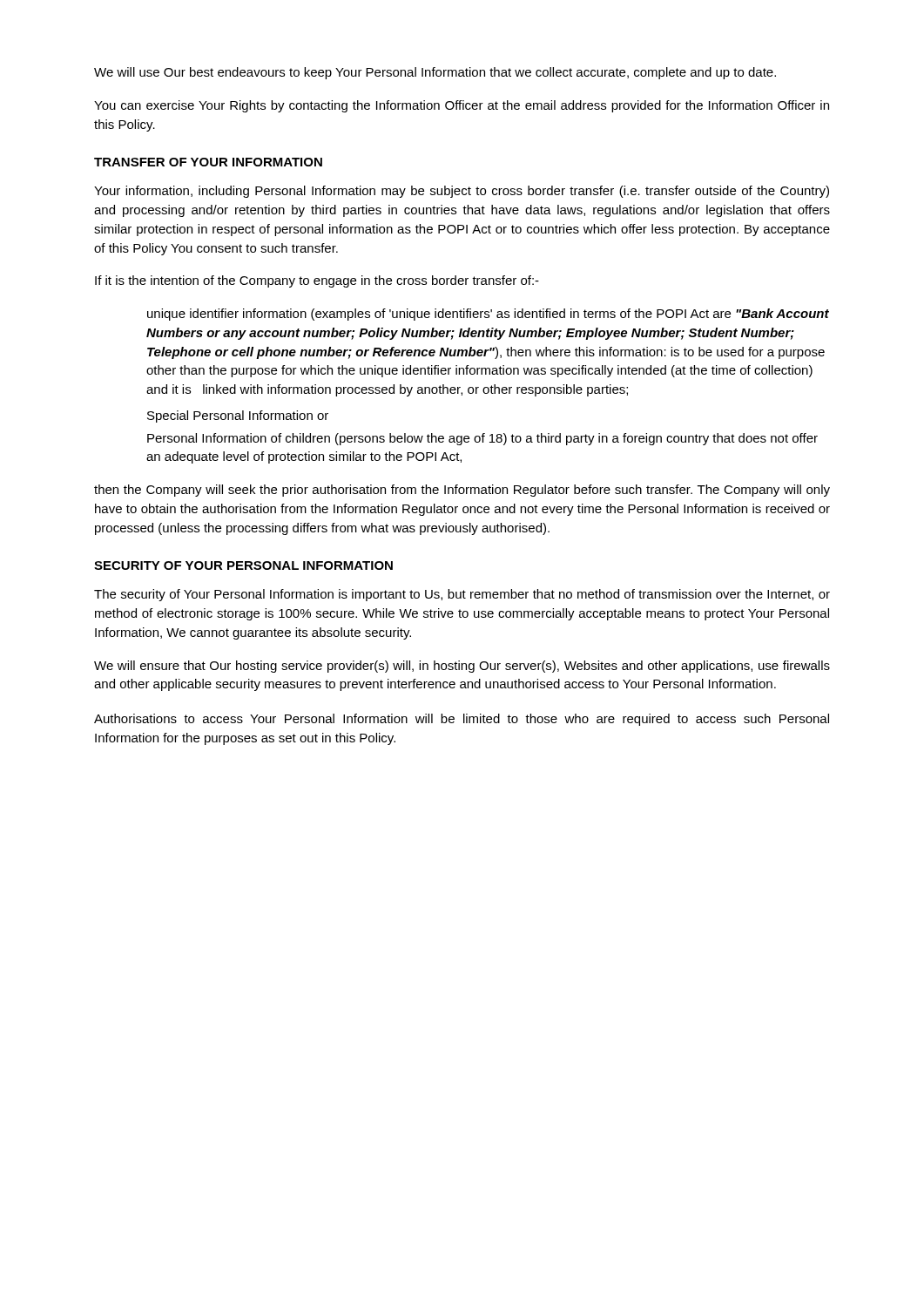Locate the list item that says "Personal Information of children (persons"
Image resolution: width=924 pixels, height=1307 pixels.
pyautogui.click(x=482, y=447)
